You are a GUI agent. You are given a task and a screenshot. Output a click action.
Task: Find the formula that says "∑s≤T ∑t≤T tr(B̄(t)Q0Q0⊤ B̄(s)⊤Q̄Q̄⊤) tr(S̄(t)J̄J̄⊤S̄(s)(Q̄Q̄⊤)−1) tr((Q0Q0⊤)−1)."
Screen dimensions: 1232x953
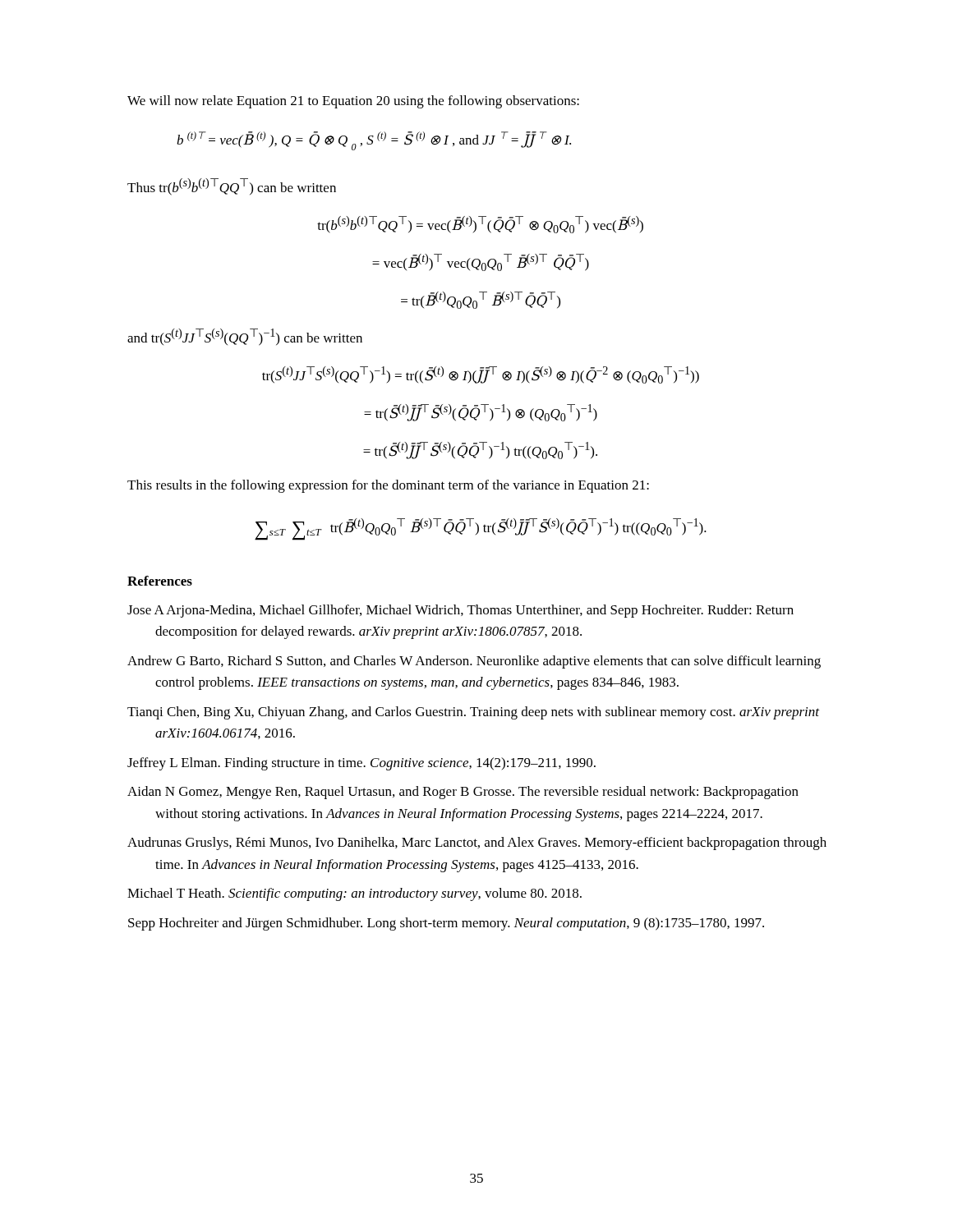click(x=481, y=528)
